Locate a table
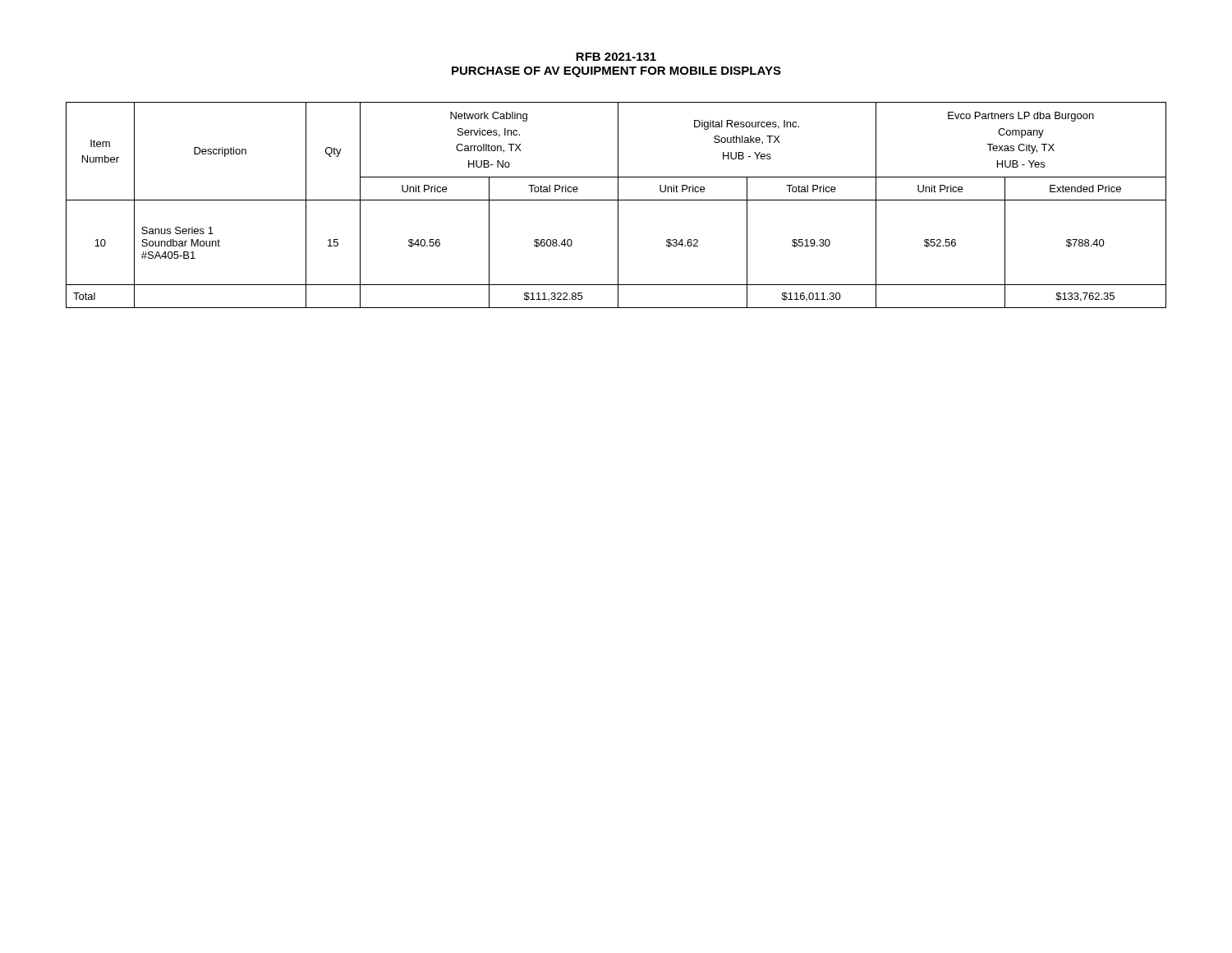 coord(616,205)
